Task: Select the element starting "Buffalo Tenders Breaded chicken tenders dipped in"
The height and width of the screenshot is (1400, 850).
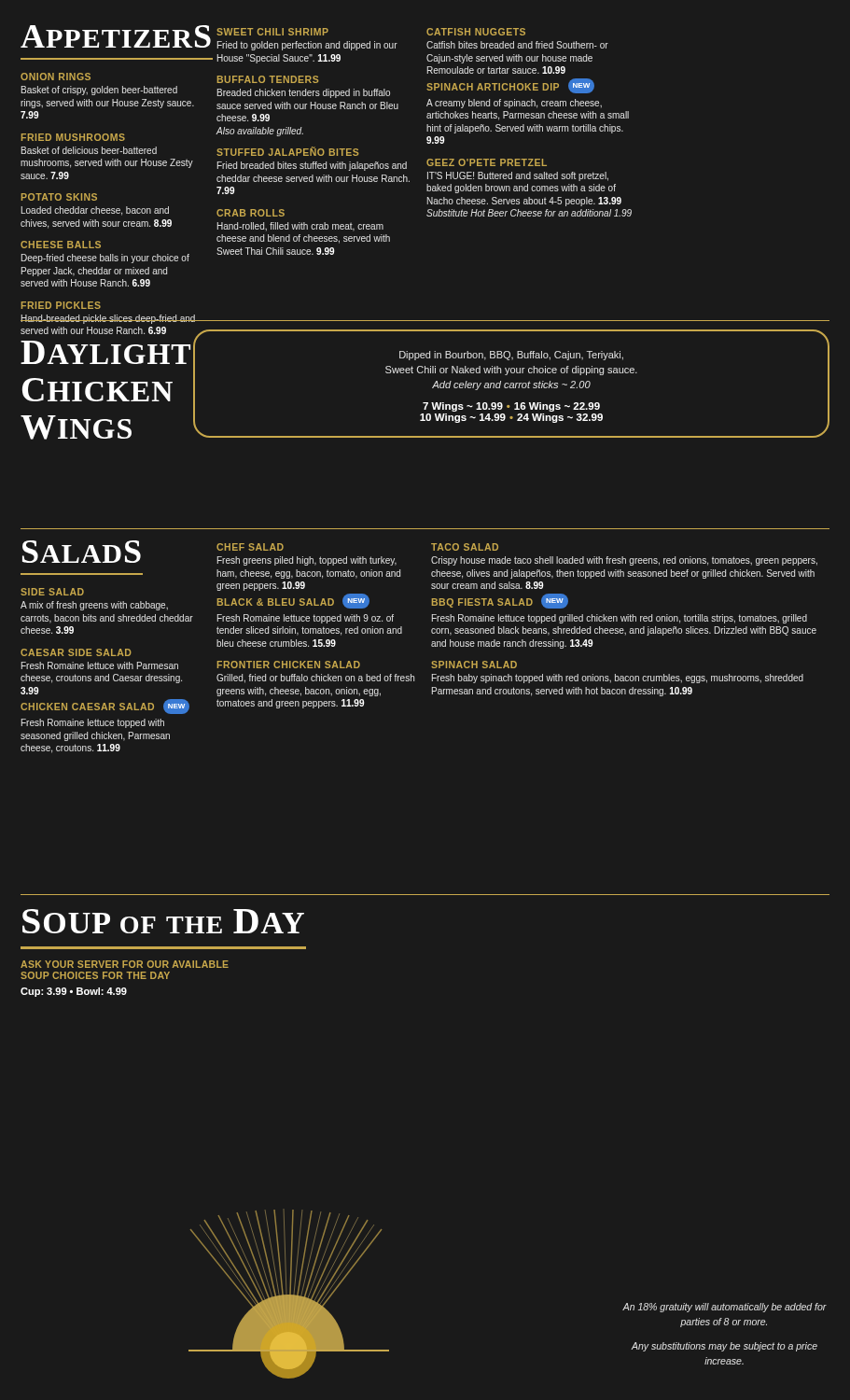Action: coord(314,105)
